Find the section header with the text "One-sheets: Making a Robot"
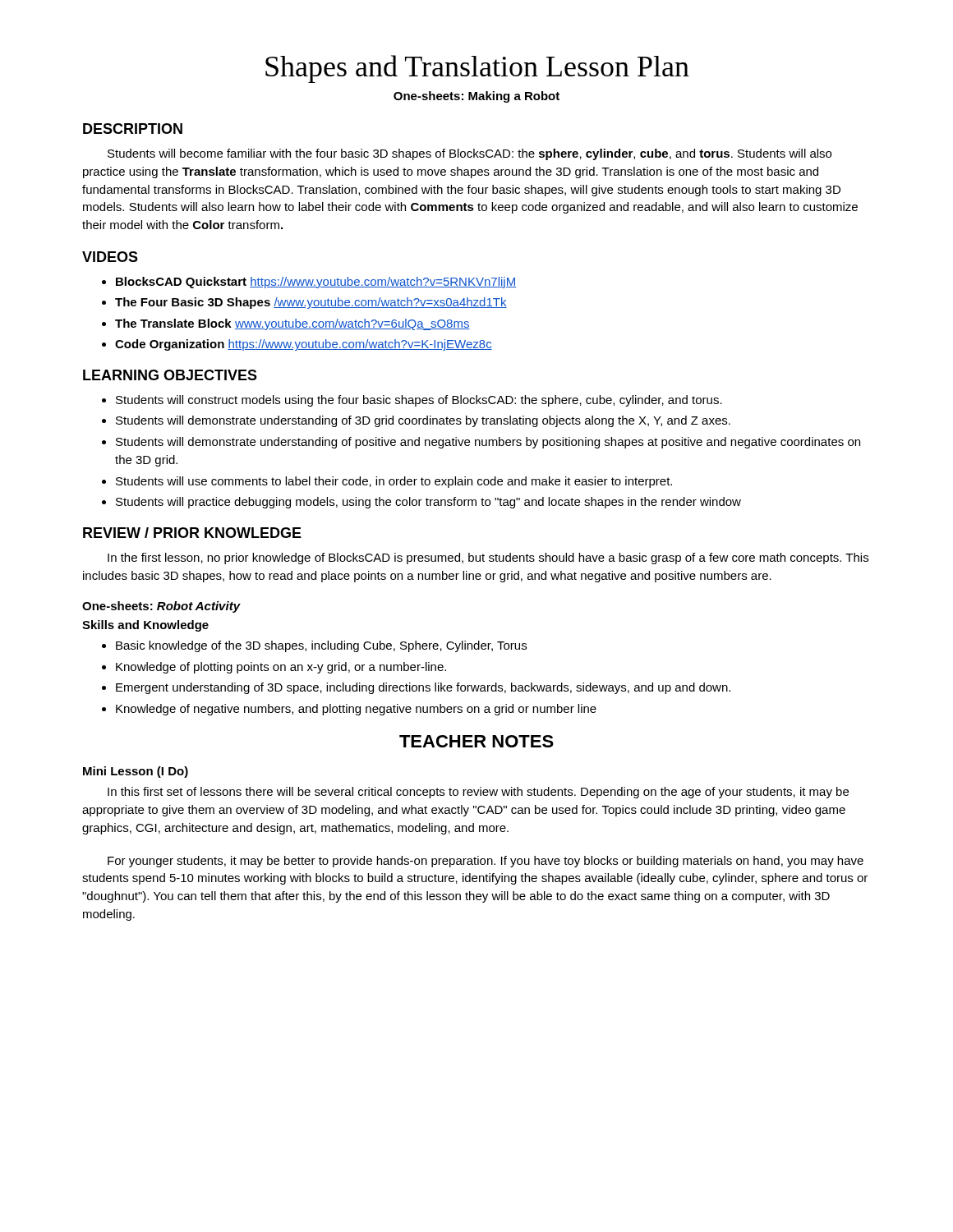953x1232 pixels. (476, 96)
